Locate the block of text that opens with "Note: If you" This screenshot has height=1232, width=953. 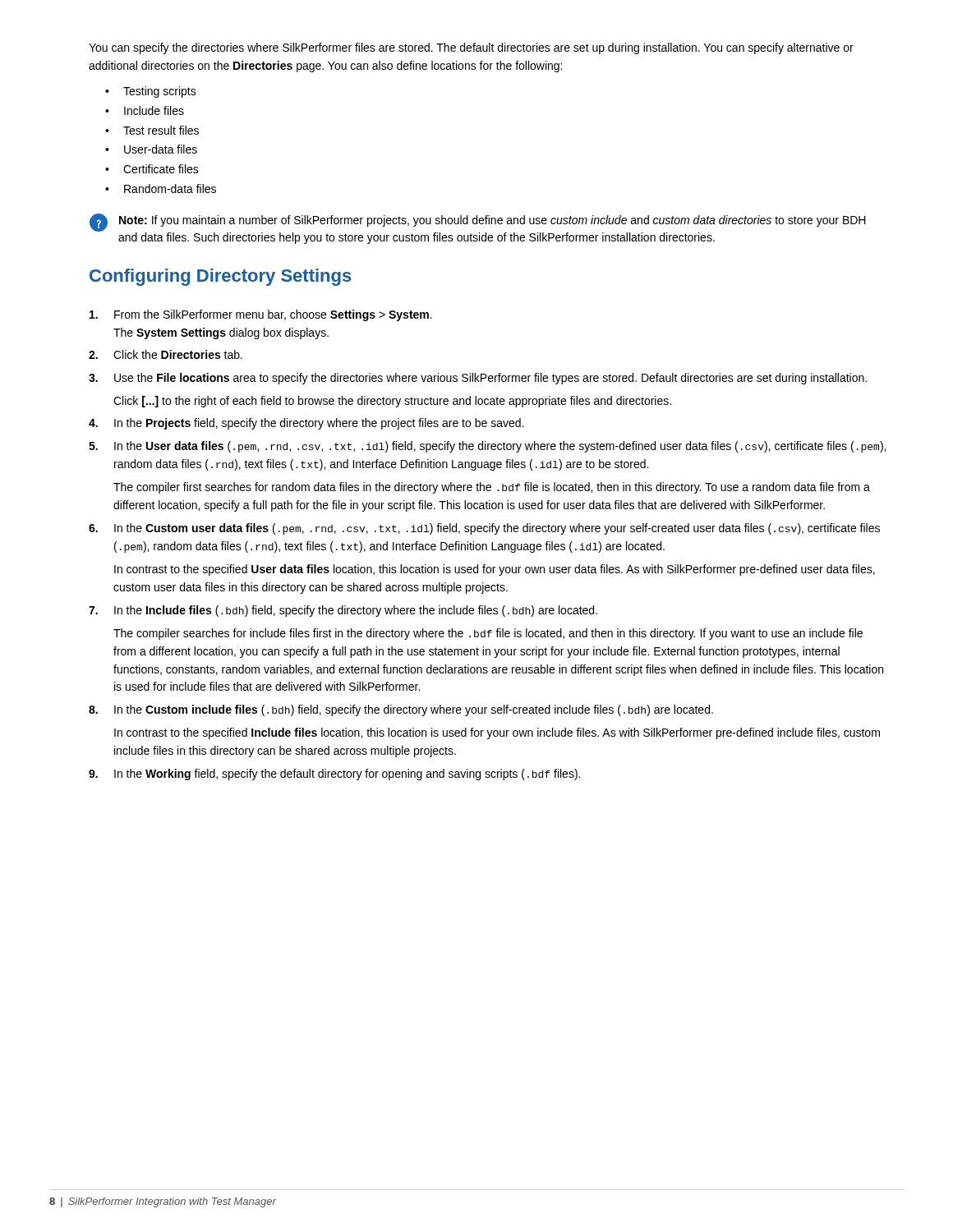click(x=488, y=229)
